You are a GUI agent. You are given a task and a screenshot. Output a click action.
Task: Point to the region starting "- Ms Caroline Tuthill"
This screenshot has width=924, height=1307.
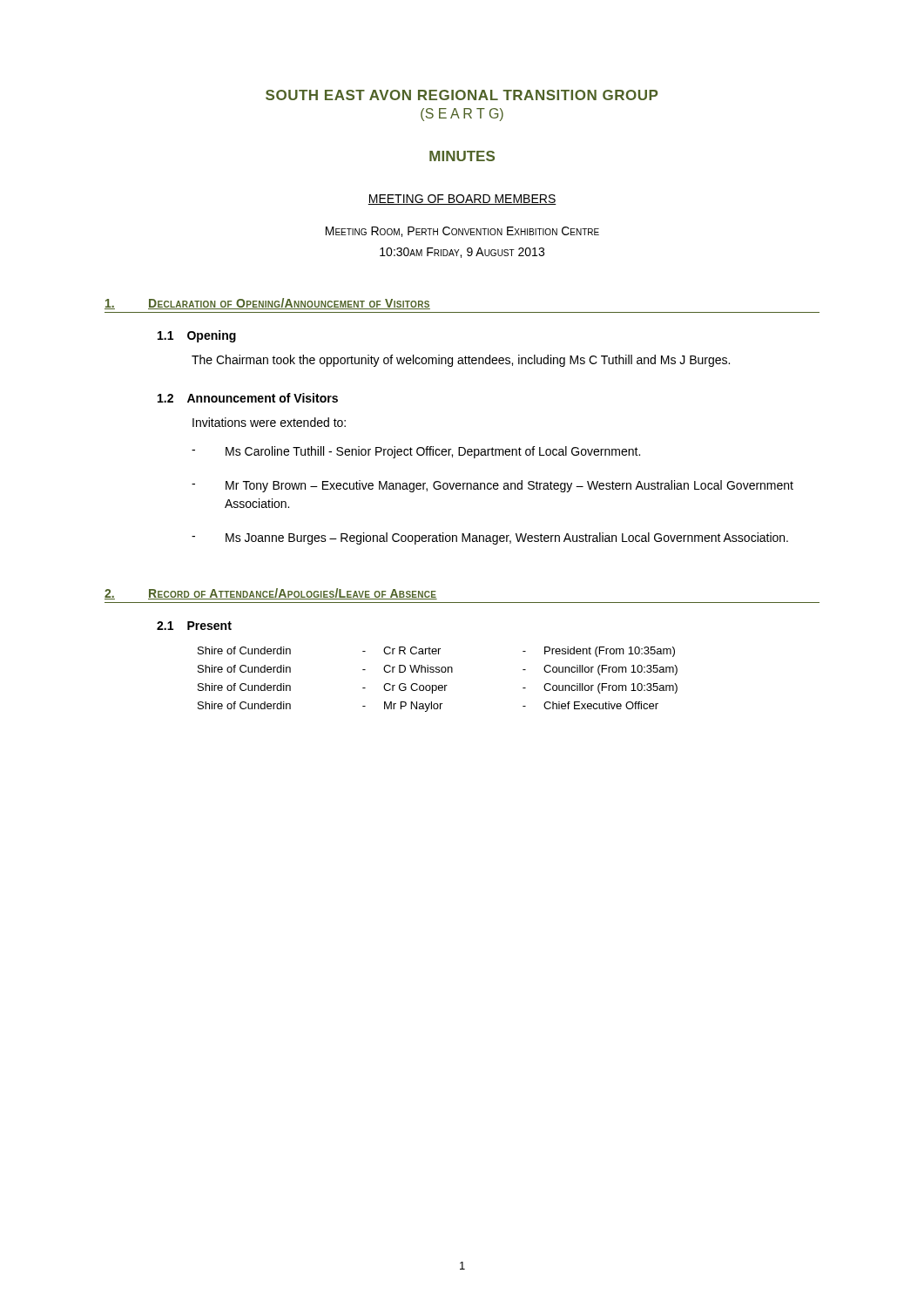tap(492, 452)
